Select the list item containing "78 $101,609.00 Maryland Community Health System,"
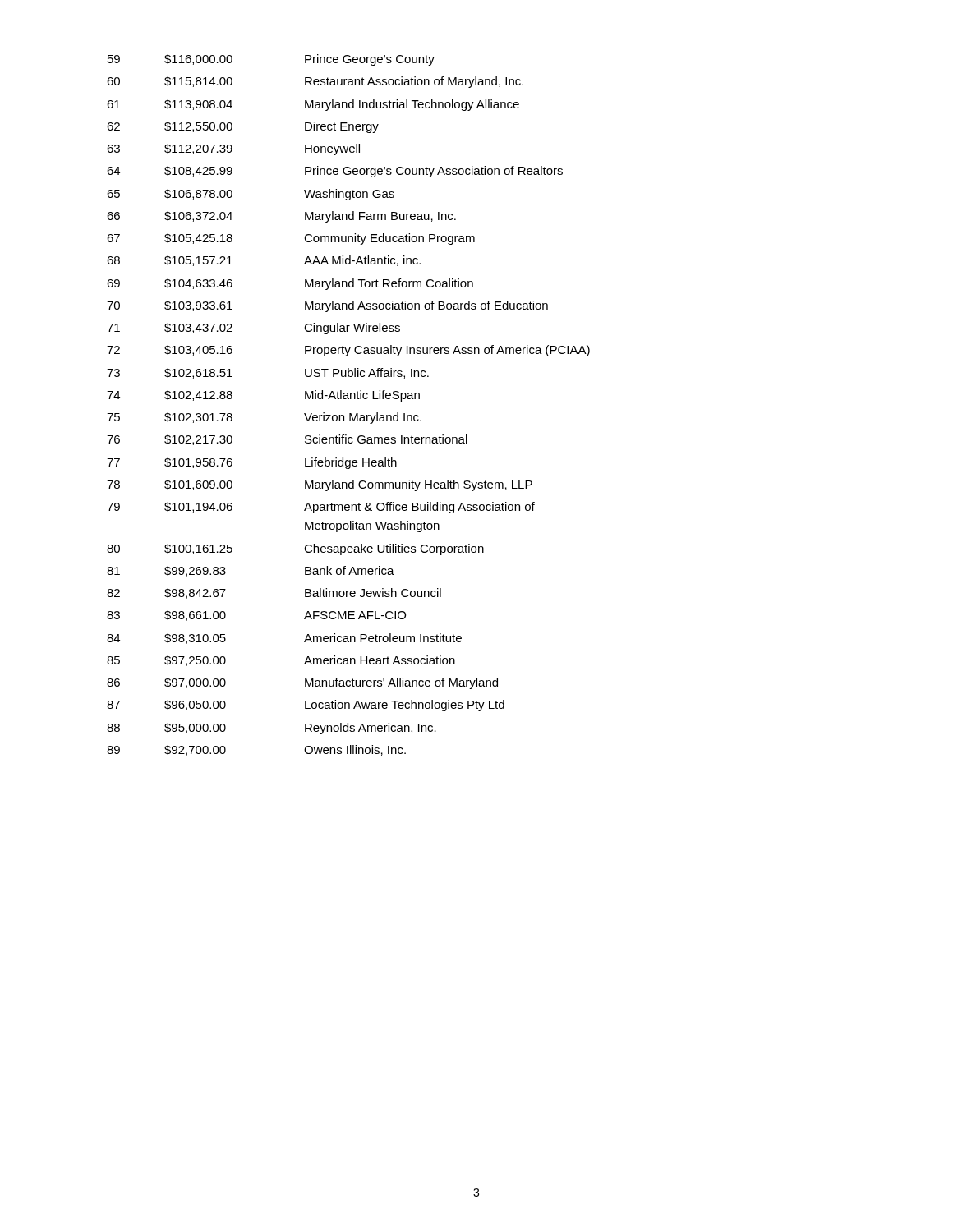 point(489,484)
